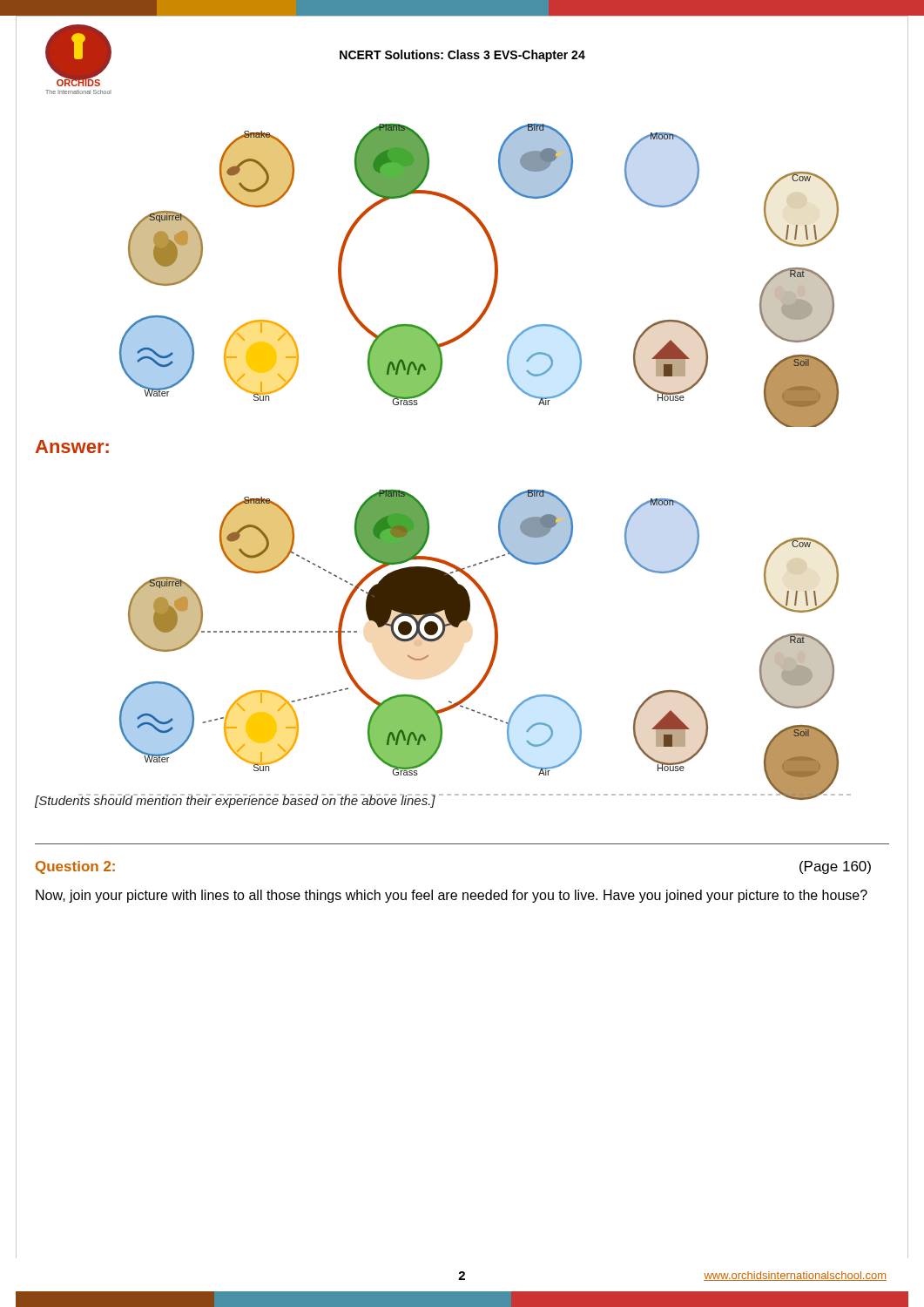Locate the text "Question 2:"

[x=76, y=867]
